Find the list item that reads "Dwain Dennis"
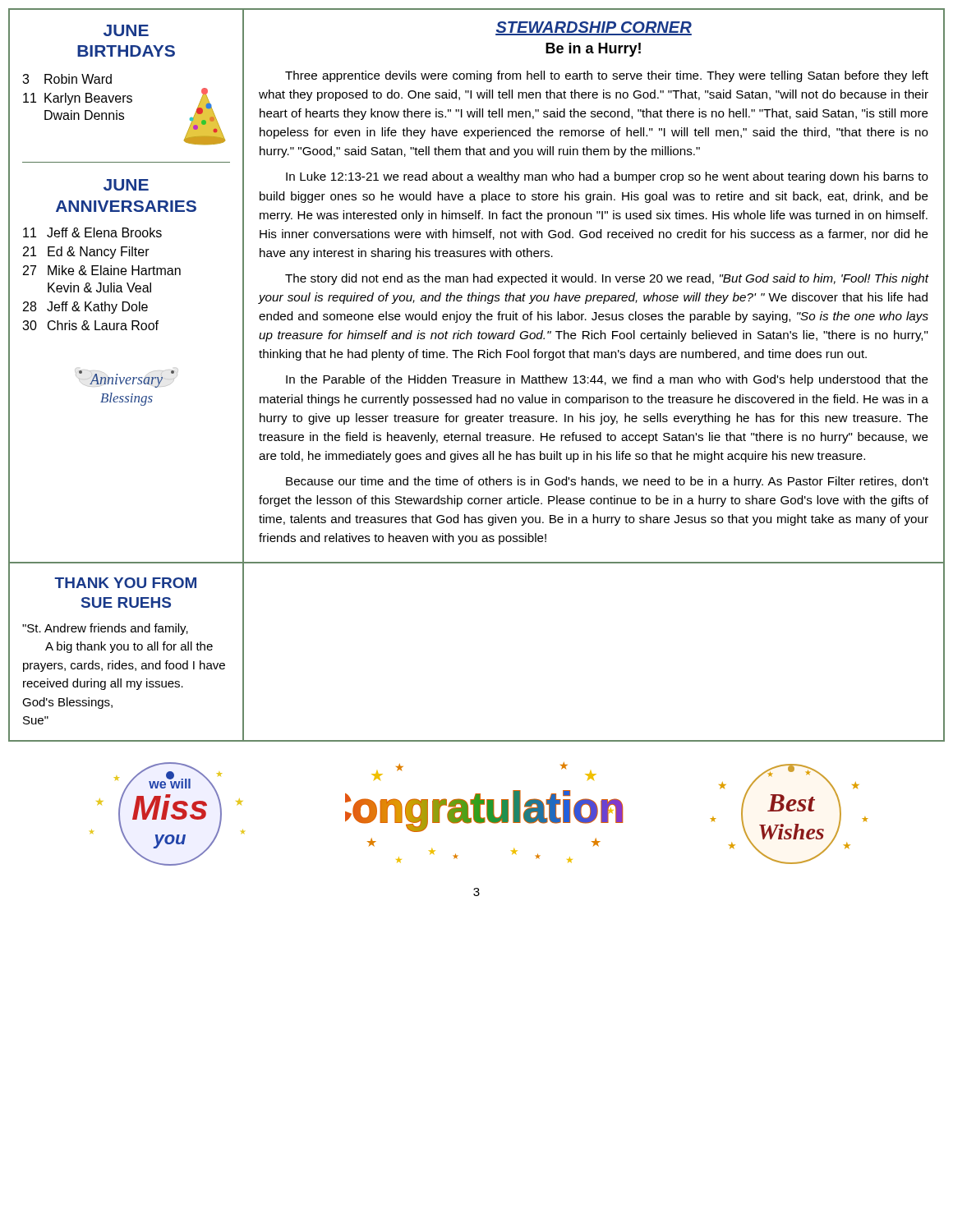 (84, 116)
